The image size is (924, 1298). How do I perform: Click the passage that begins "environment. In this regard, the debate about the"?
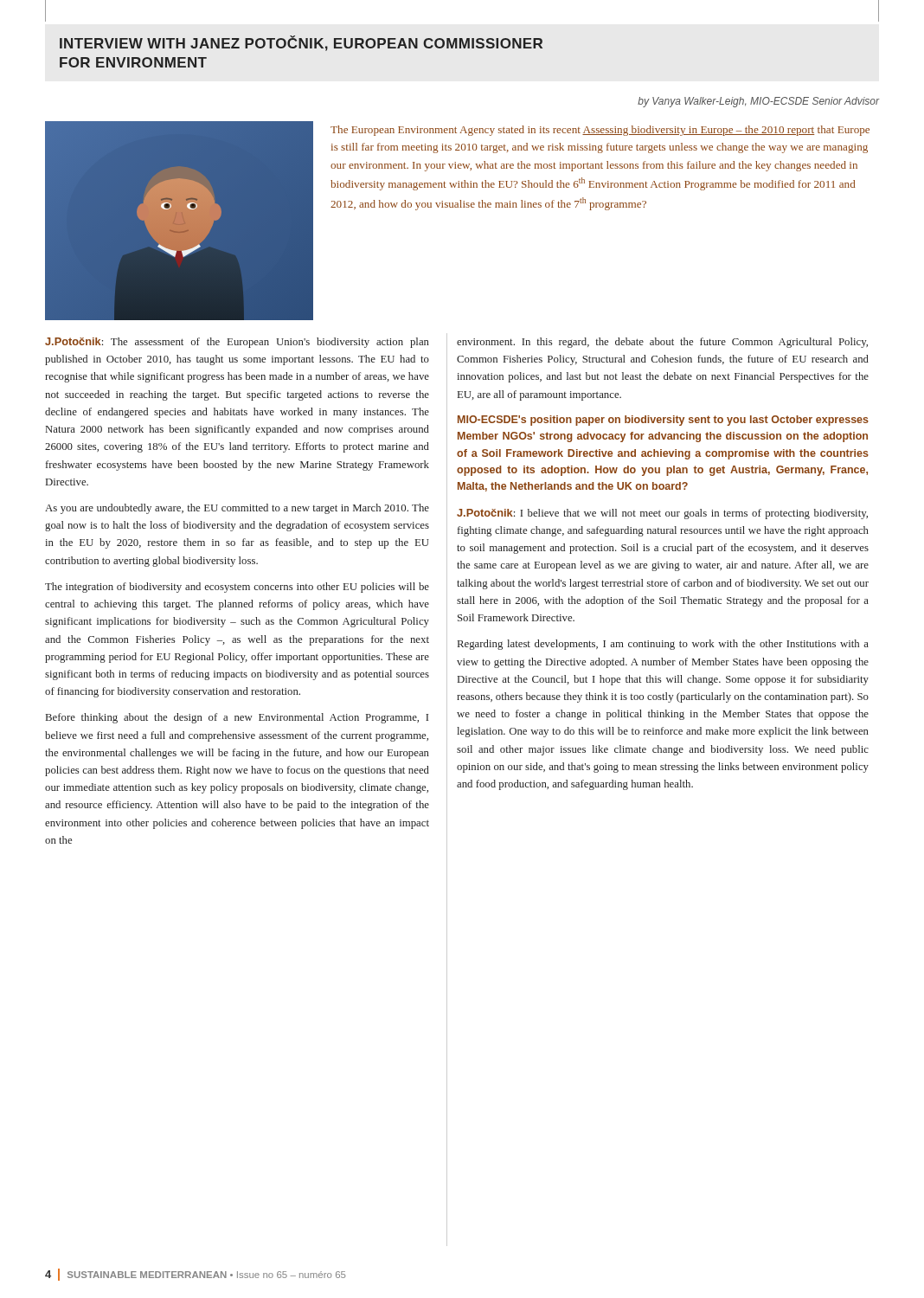(x=663, y=563)
